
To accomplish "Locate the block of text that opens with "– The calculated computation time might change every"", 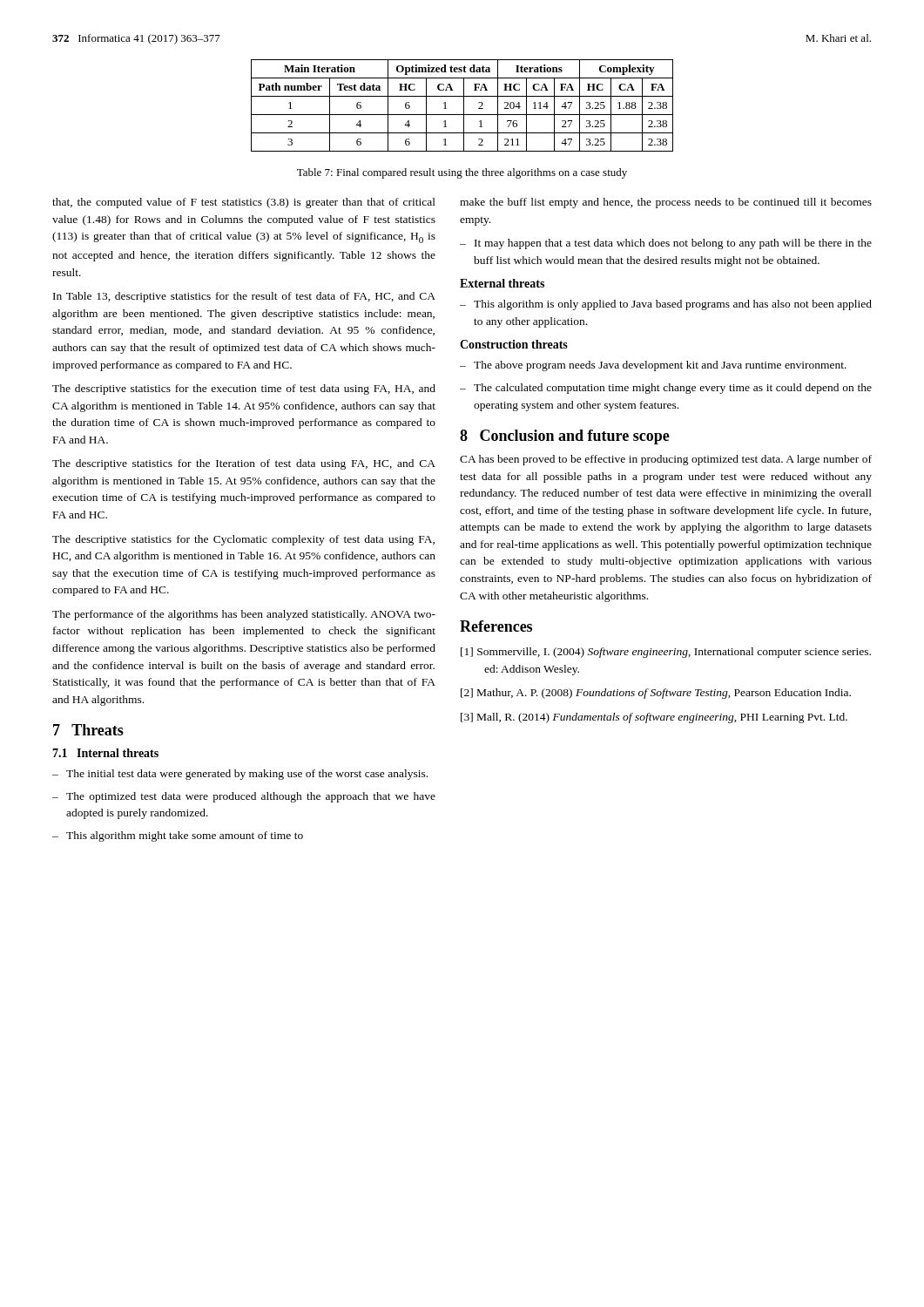I will 666,395.
